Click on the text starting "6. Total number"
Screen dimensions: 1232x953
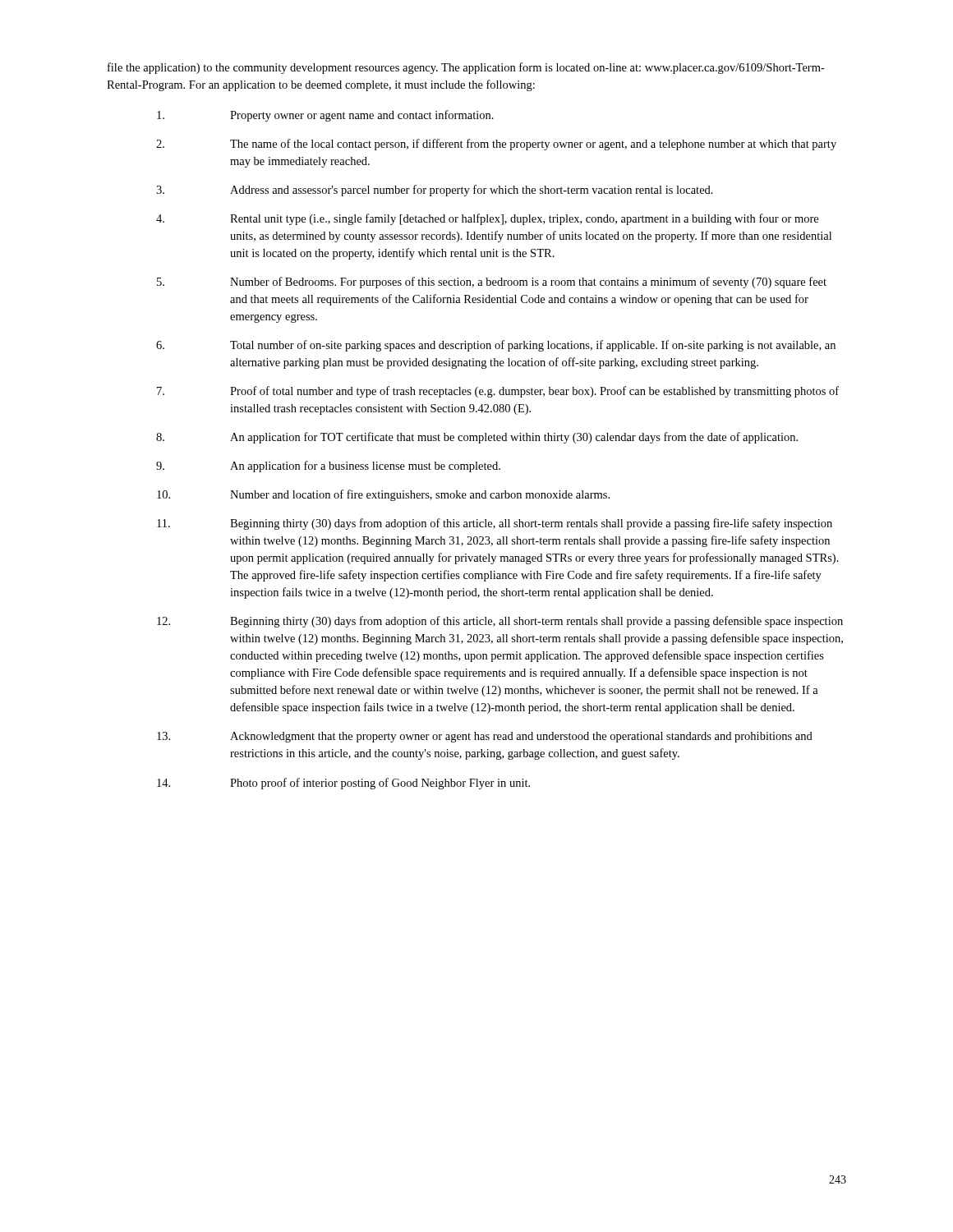pyautogui.click(x=476, y=354)
